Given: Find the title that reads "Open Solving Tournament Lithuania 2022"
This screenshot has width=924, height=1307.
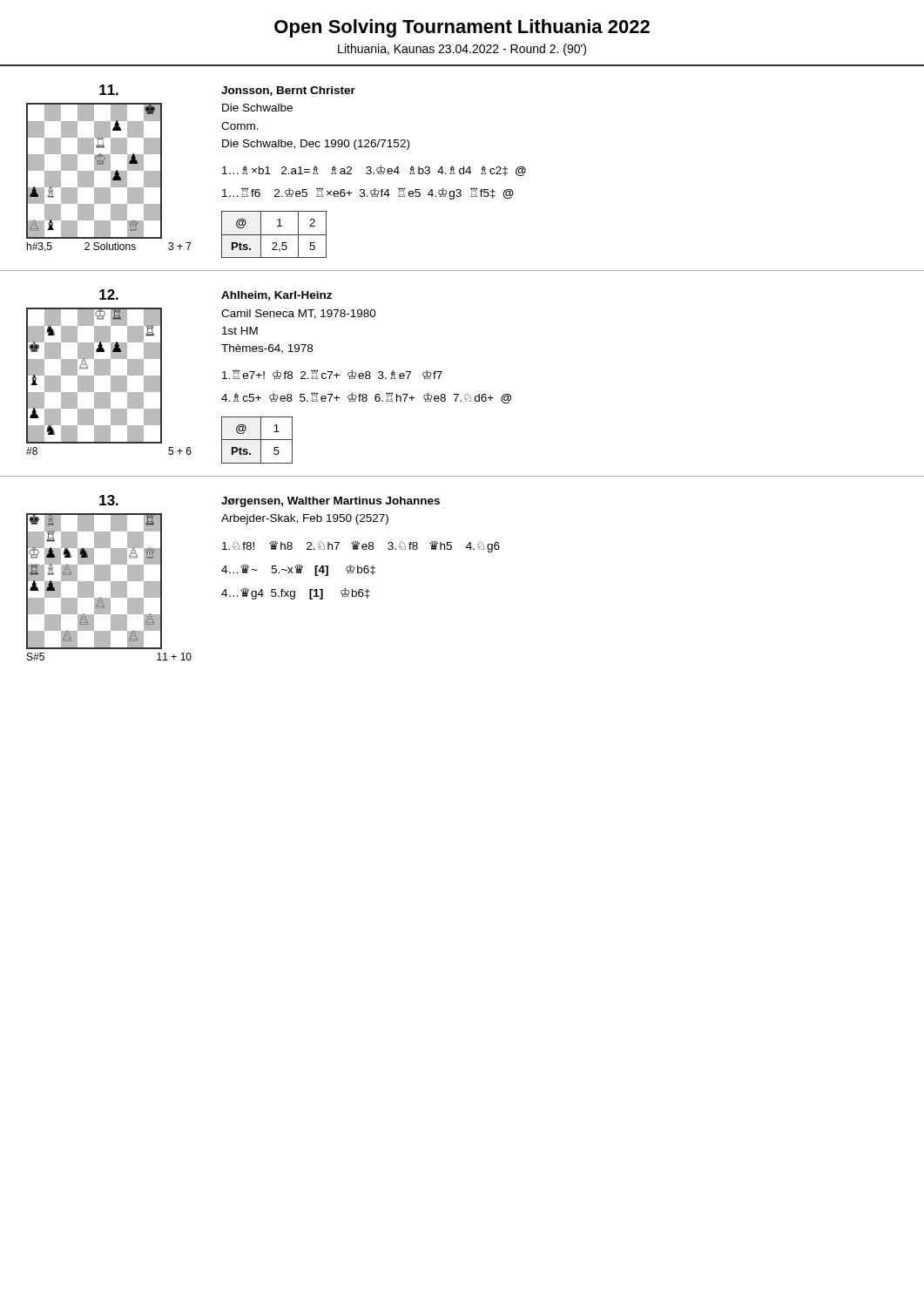Looking at the screenshot, I should [462, 27].
